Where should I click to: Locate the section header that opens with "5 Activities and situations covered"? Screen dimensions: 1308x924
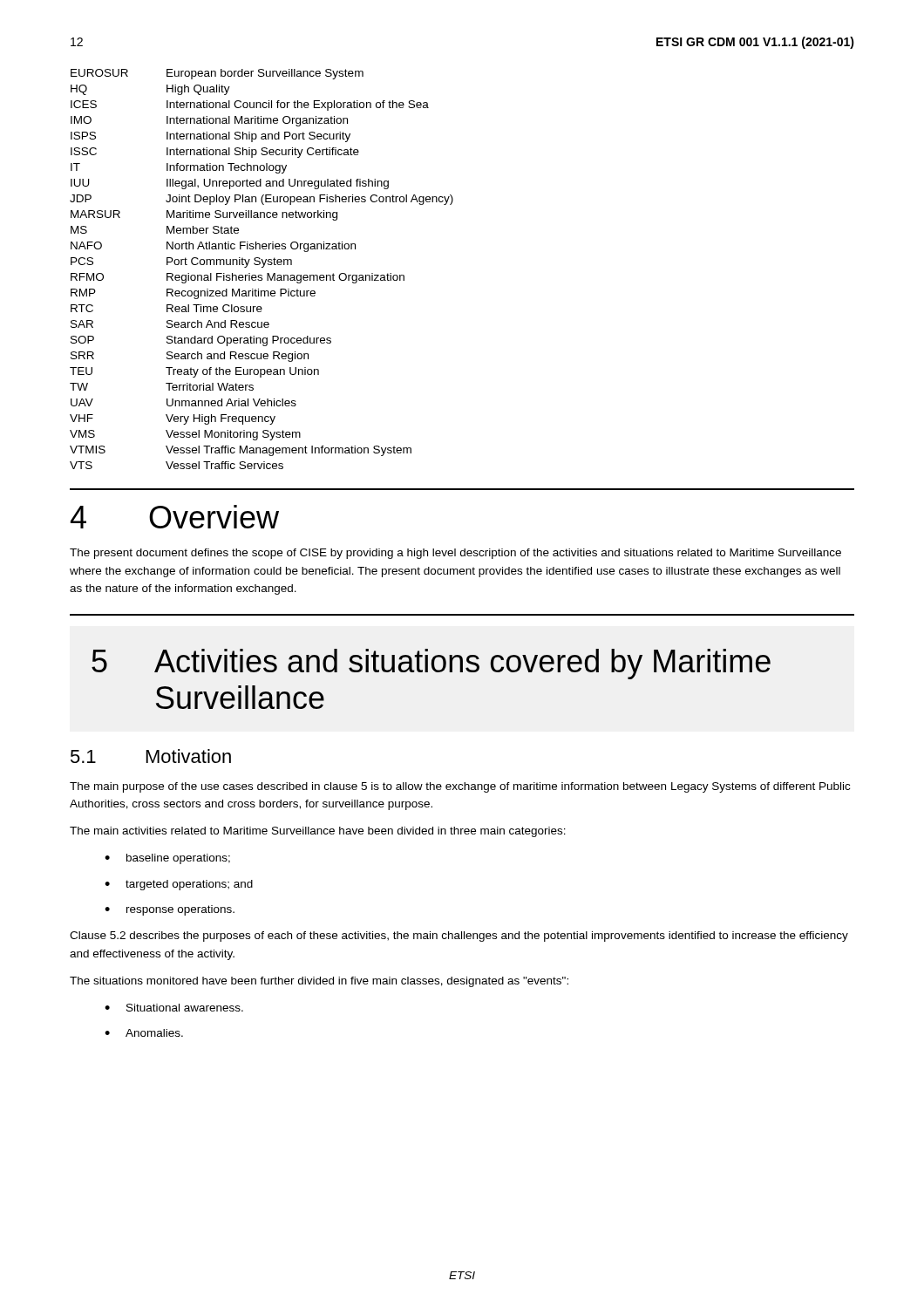coord(462,680)
